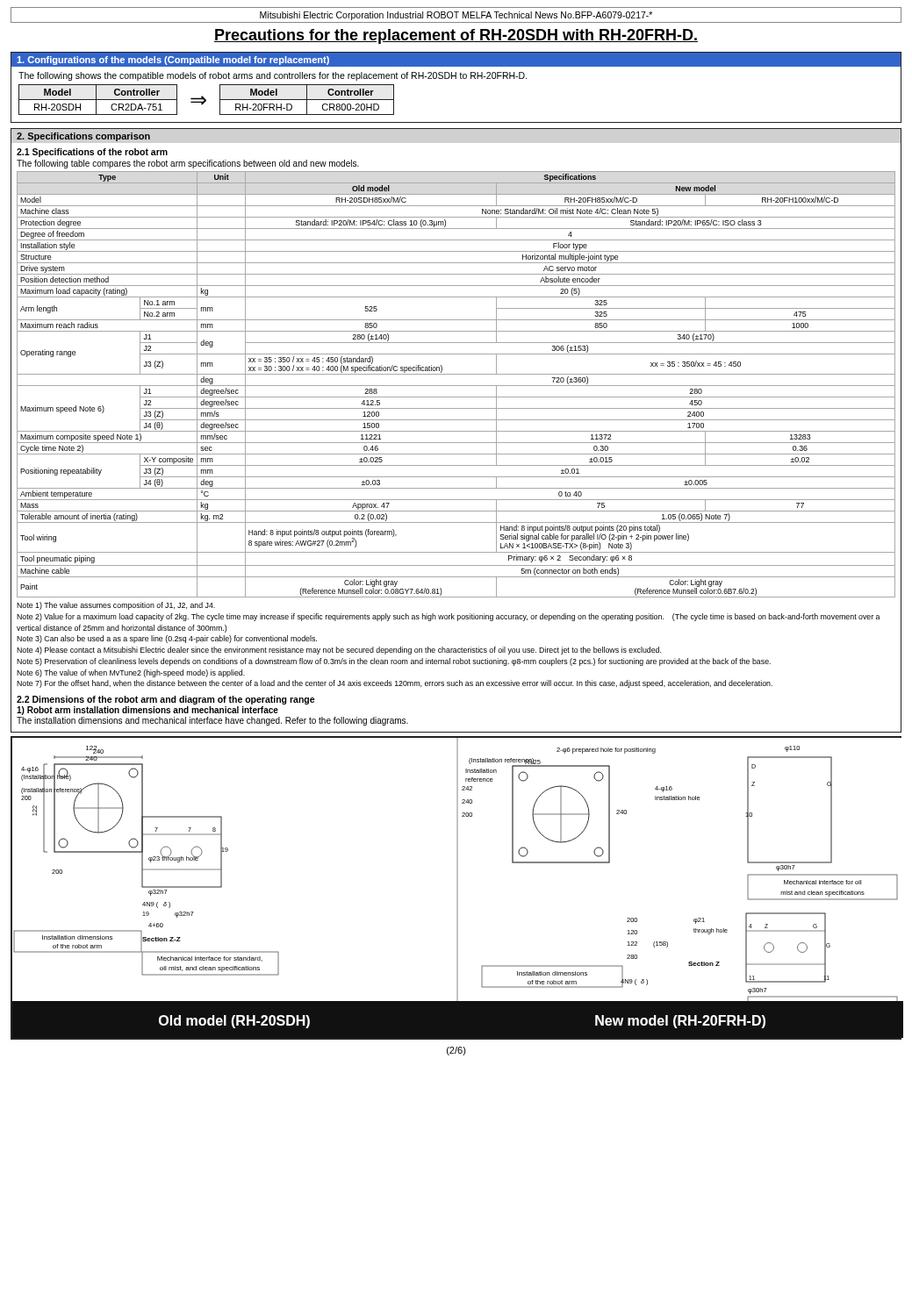Point to "Precautions for the replacement of RH-20SDH with RH-20FRH-D."

456,35
